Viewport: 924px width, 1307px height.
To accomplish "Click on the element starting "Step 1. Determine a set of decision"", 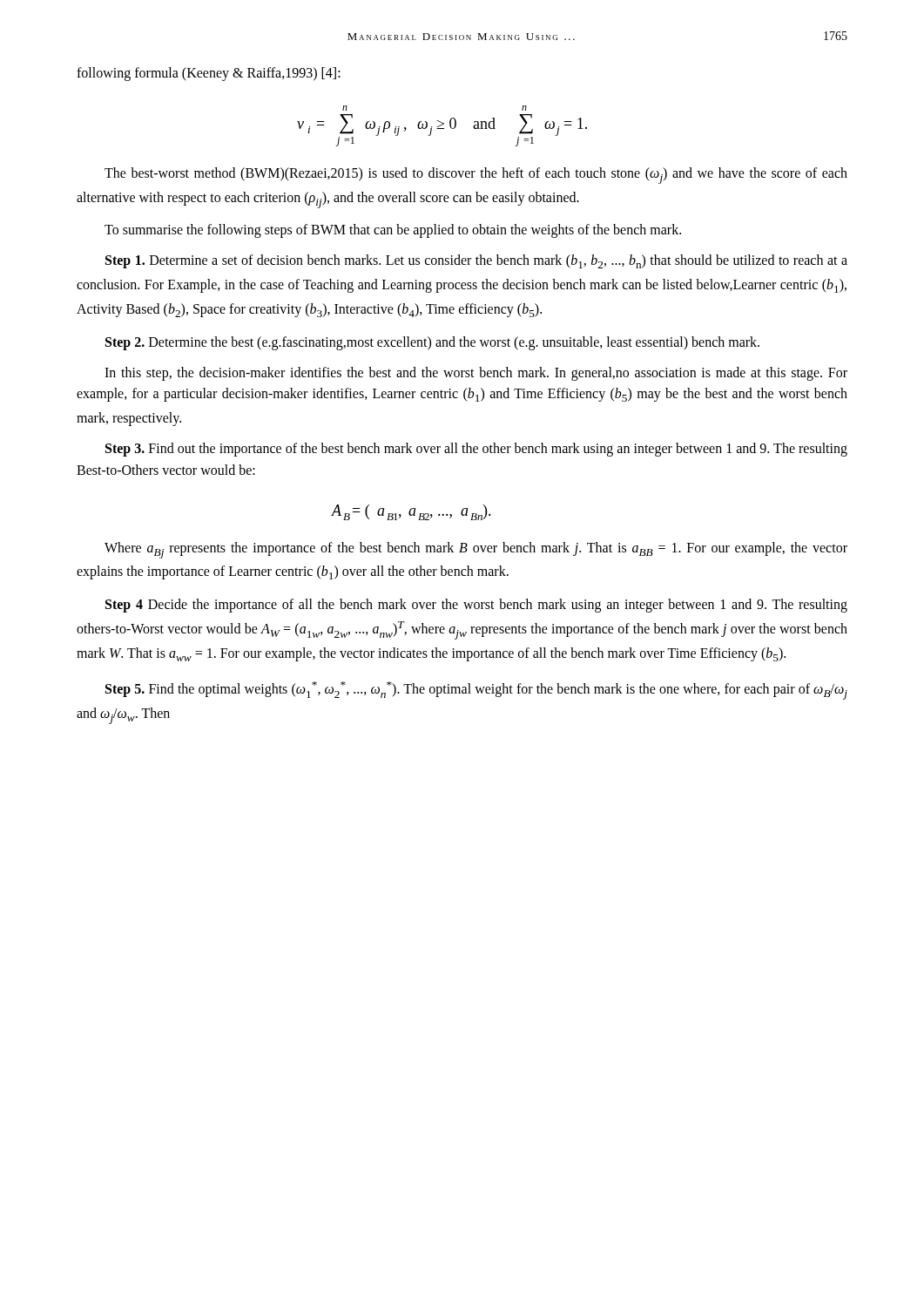I will click(462, 286).
